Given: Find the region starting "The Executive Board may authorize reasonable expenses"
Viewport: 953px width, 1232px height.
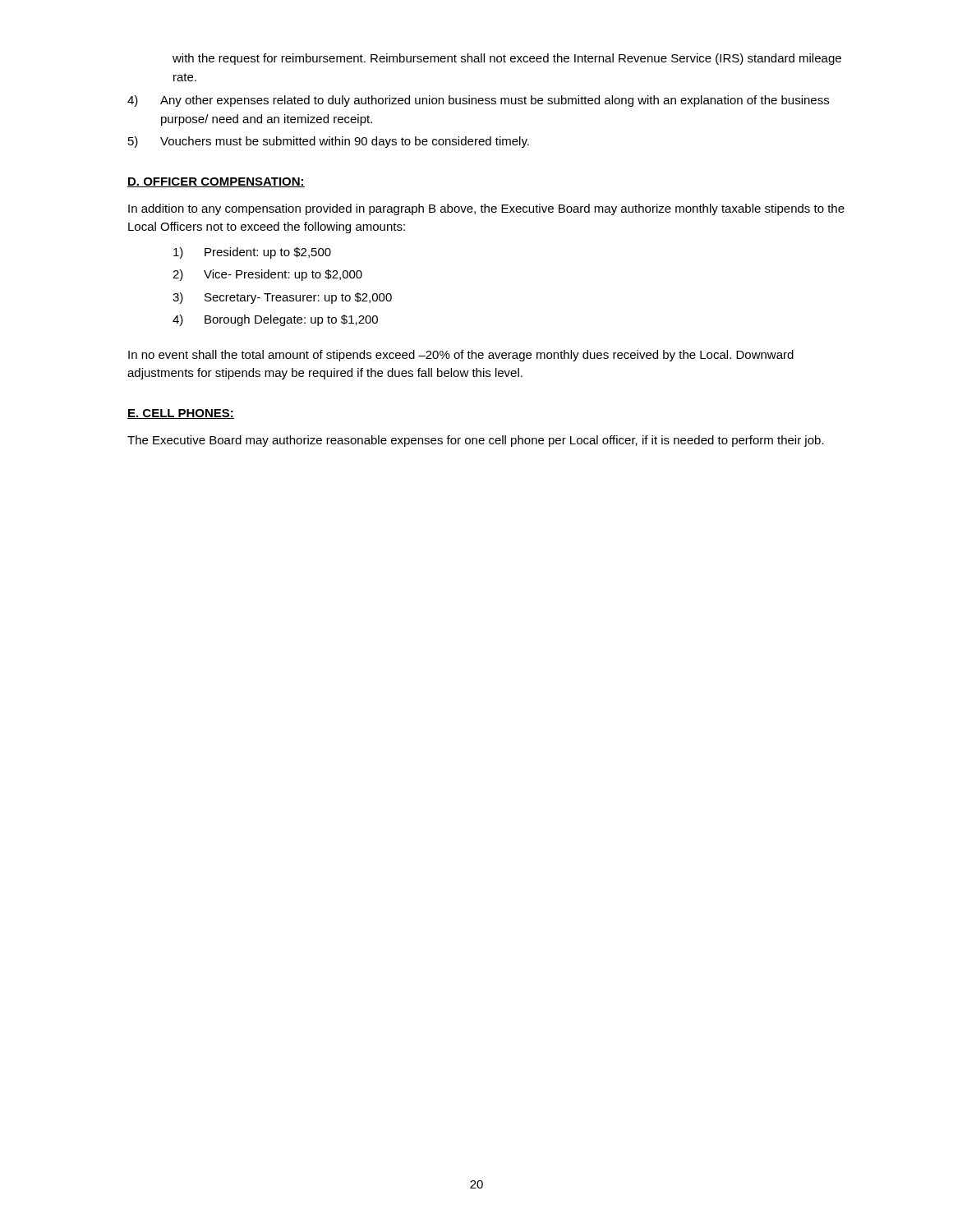Looking at the screenshot, I should click(476, 439).
